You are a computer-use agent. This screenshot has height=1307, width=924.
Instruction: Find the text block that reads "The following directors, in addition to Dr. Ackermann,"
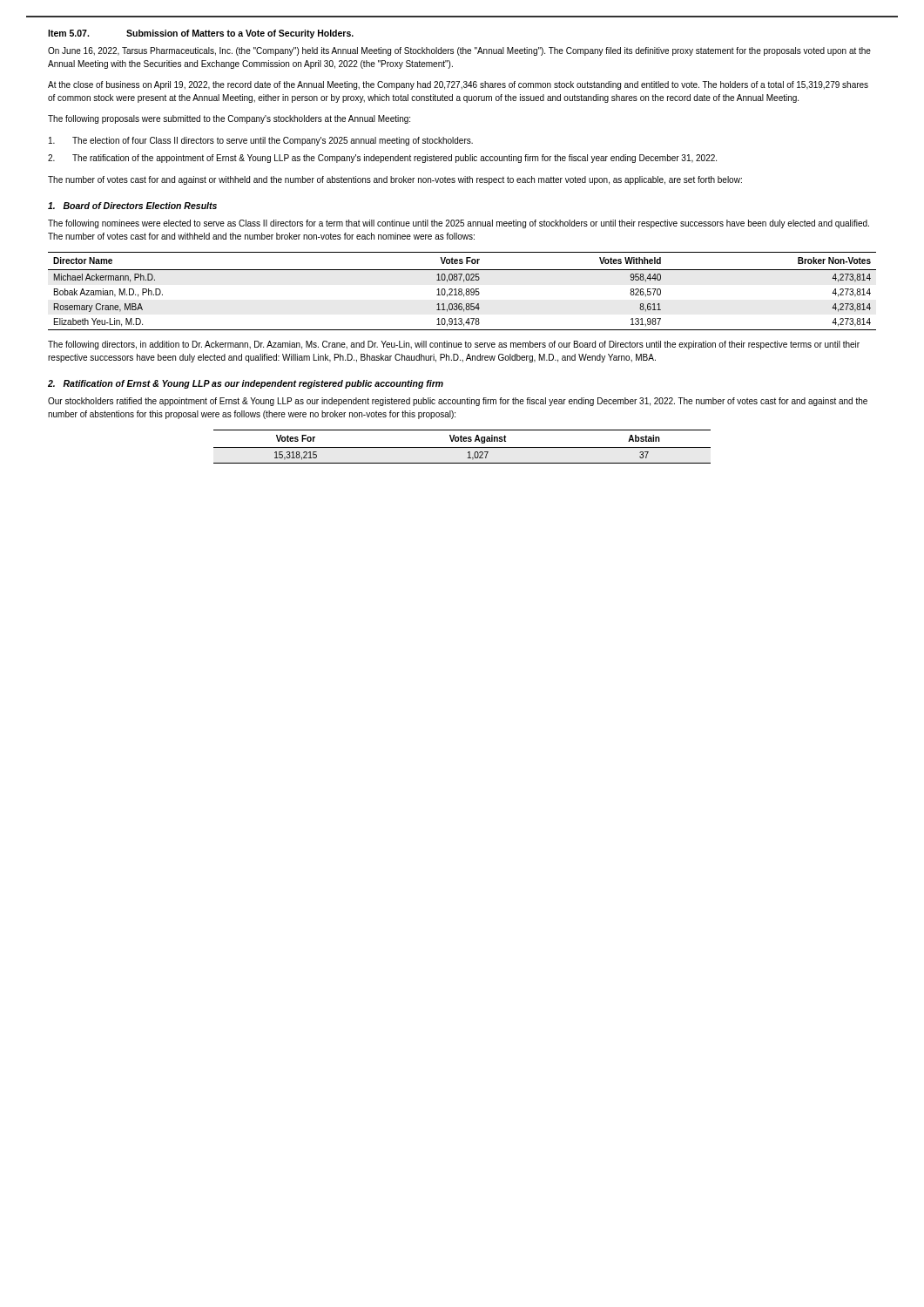pyautogui.click(x=454, y=351)
